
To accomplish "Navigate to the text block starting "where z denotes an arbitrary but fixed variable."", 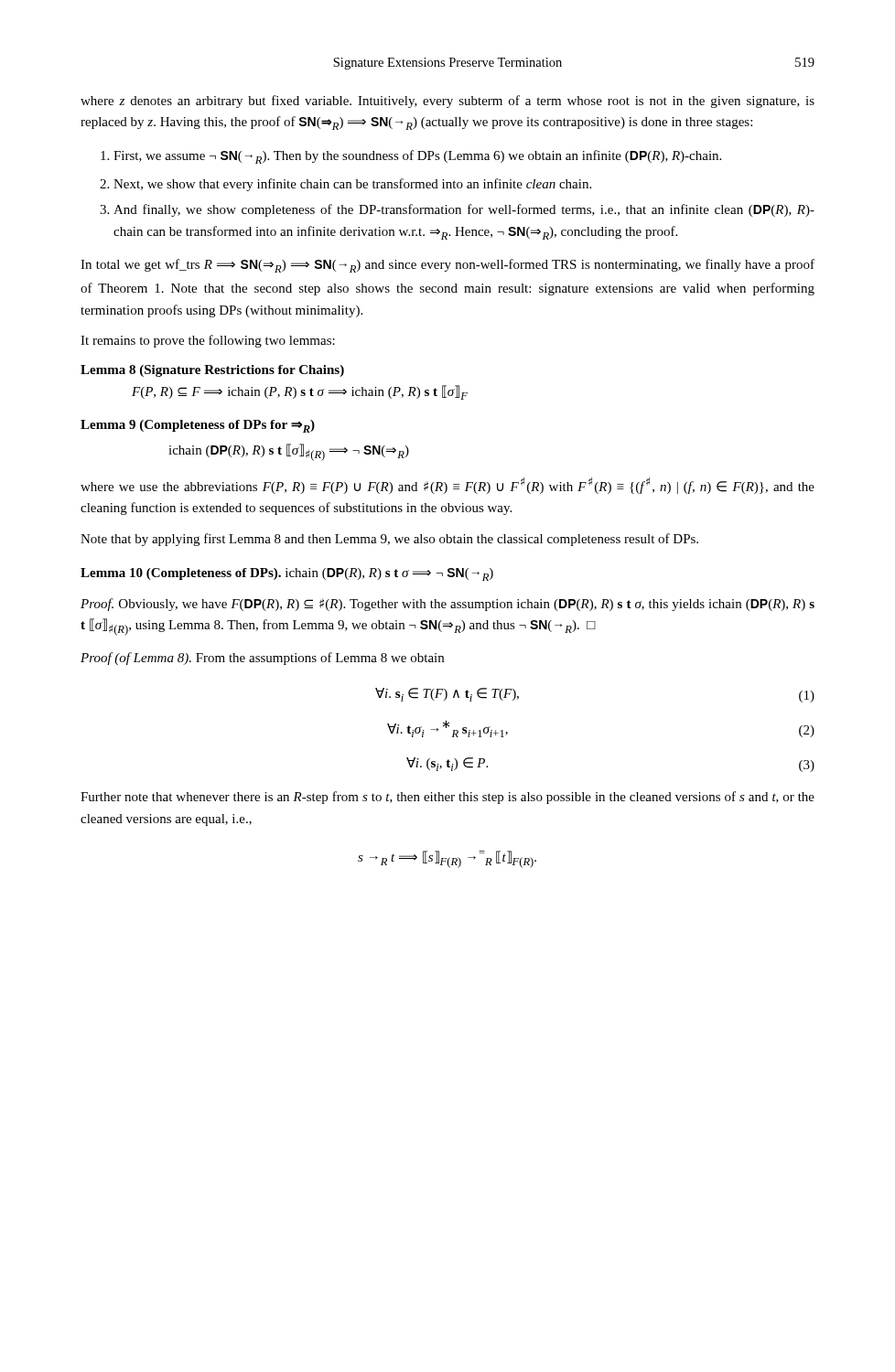I will coord(448,113).
